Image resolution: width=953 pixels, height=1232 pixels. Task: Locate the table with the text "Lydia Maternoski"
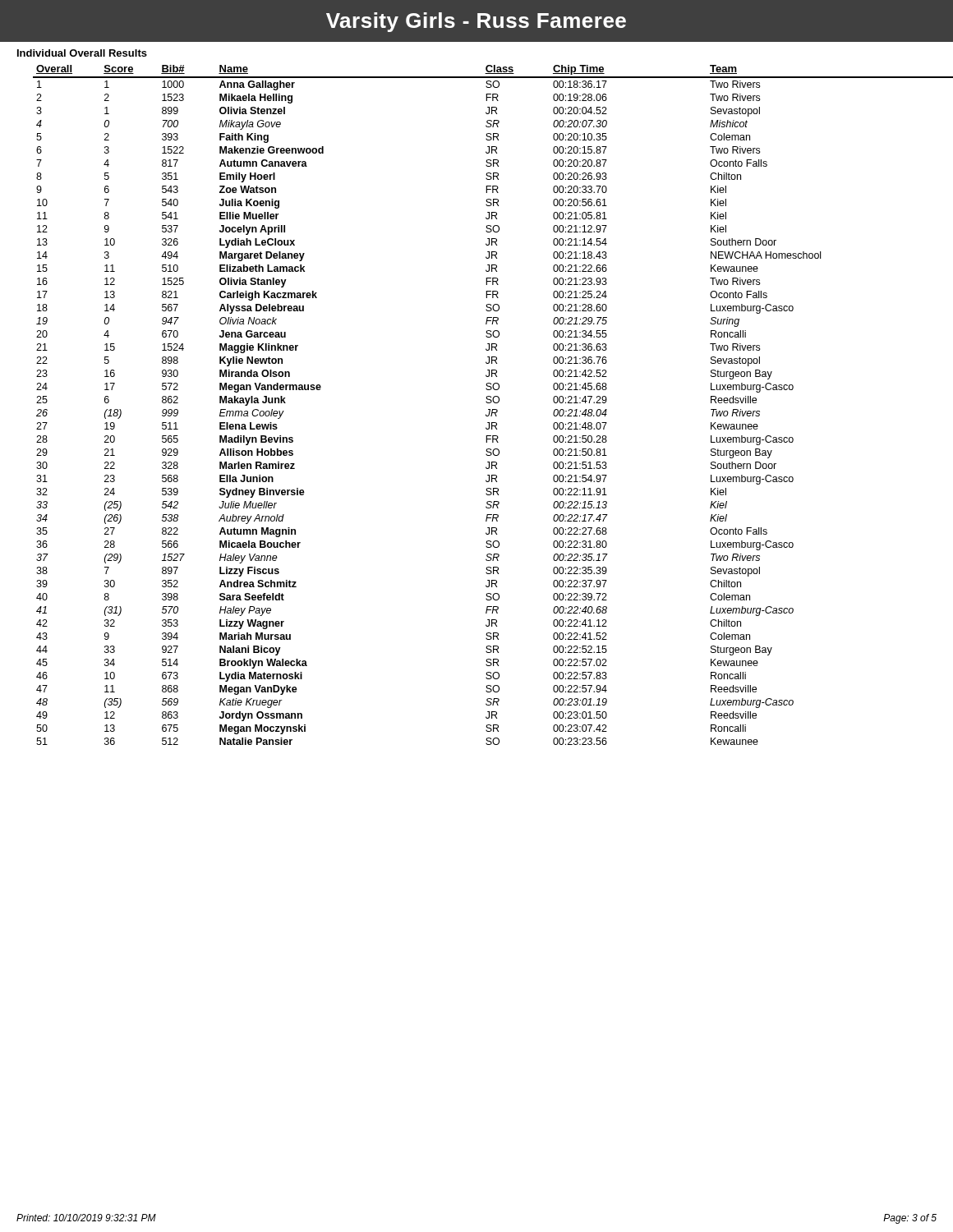(x=476, y=404)
